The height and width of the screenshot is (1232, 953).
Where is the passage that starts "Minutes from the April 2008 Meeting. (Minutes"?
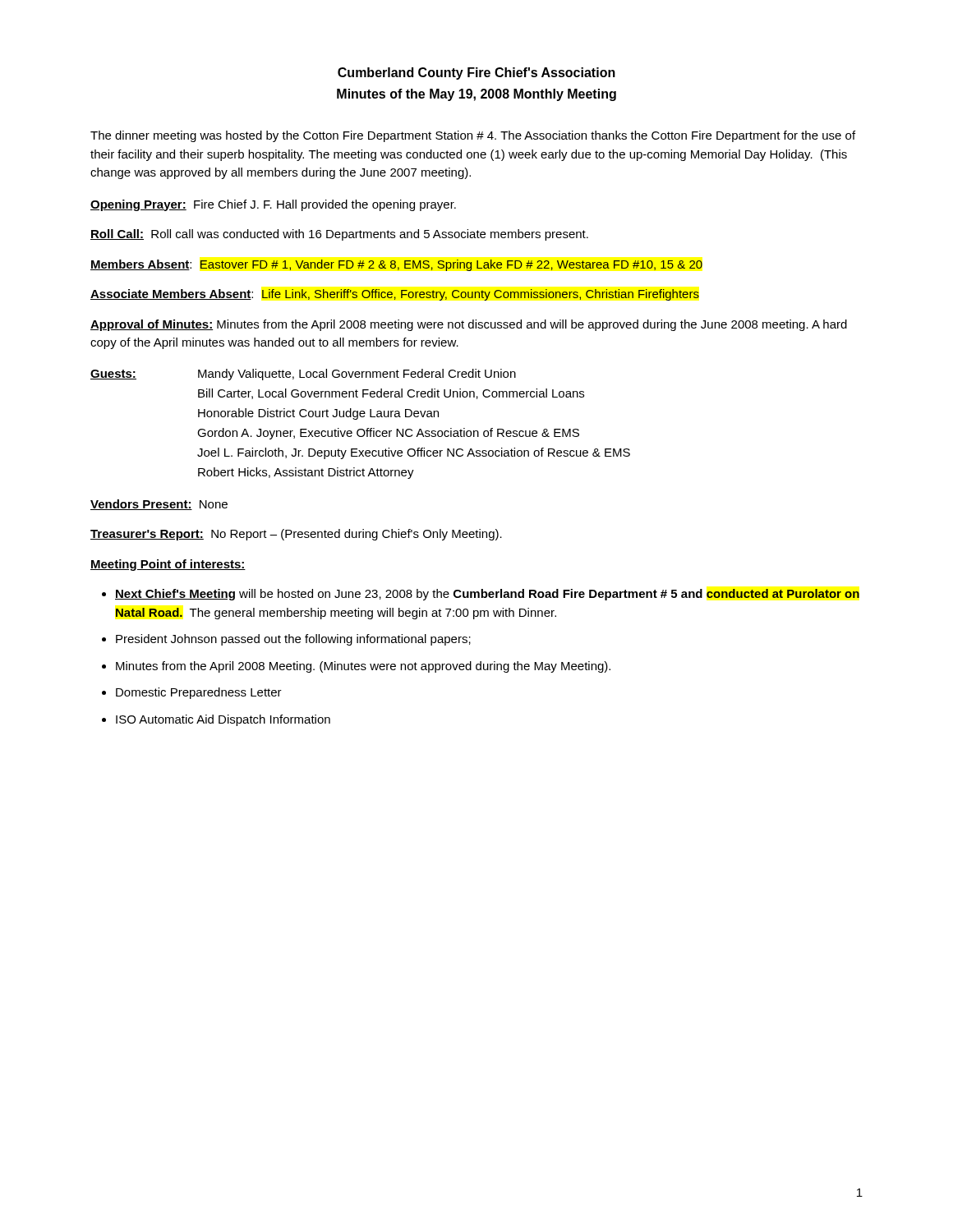[363, 665]
